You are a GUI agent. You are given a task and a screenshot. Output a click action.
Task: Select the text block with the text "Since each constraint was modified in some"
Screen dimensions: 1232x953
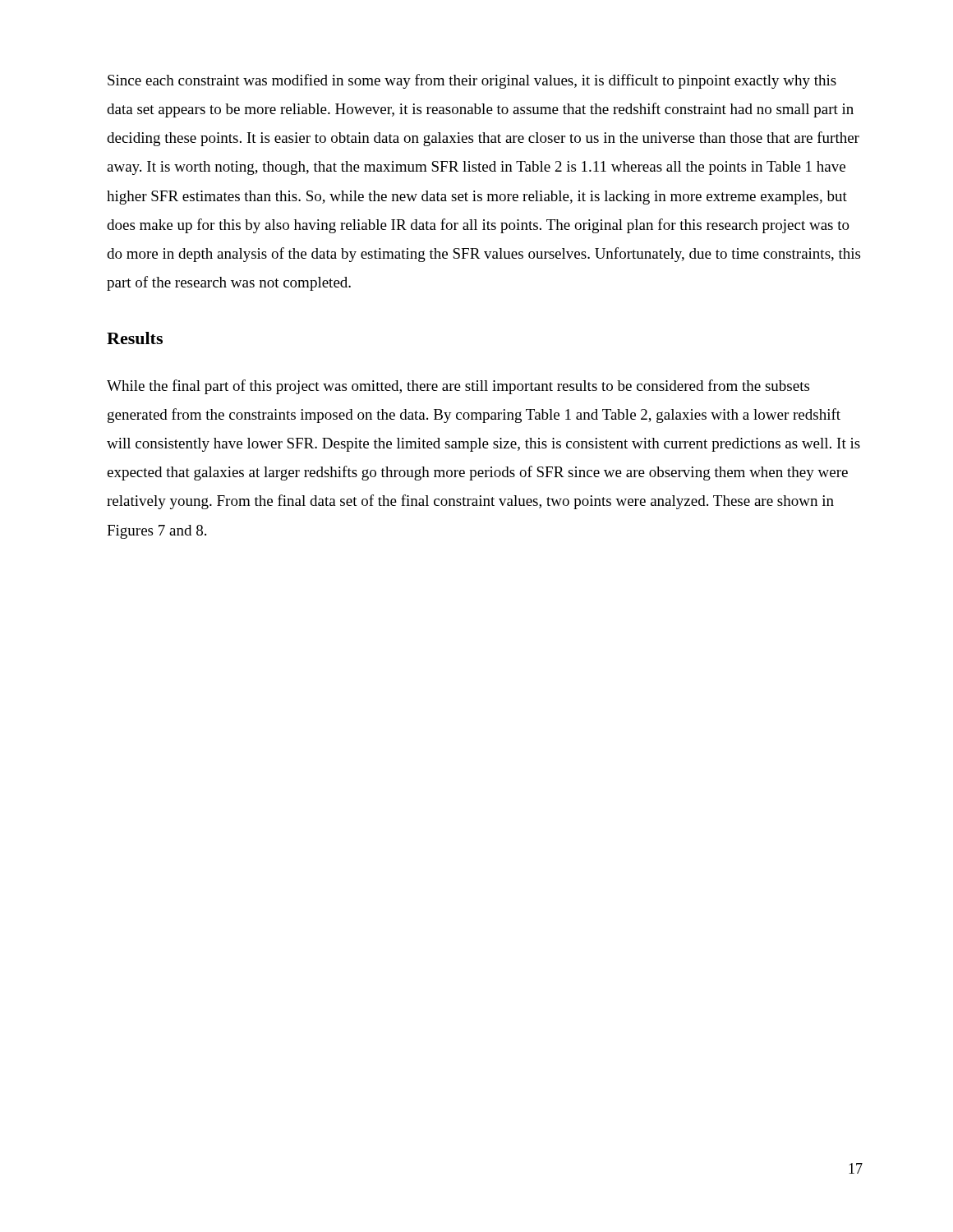[x=484, y=181]
